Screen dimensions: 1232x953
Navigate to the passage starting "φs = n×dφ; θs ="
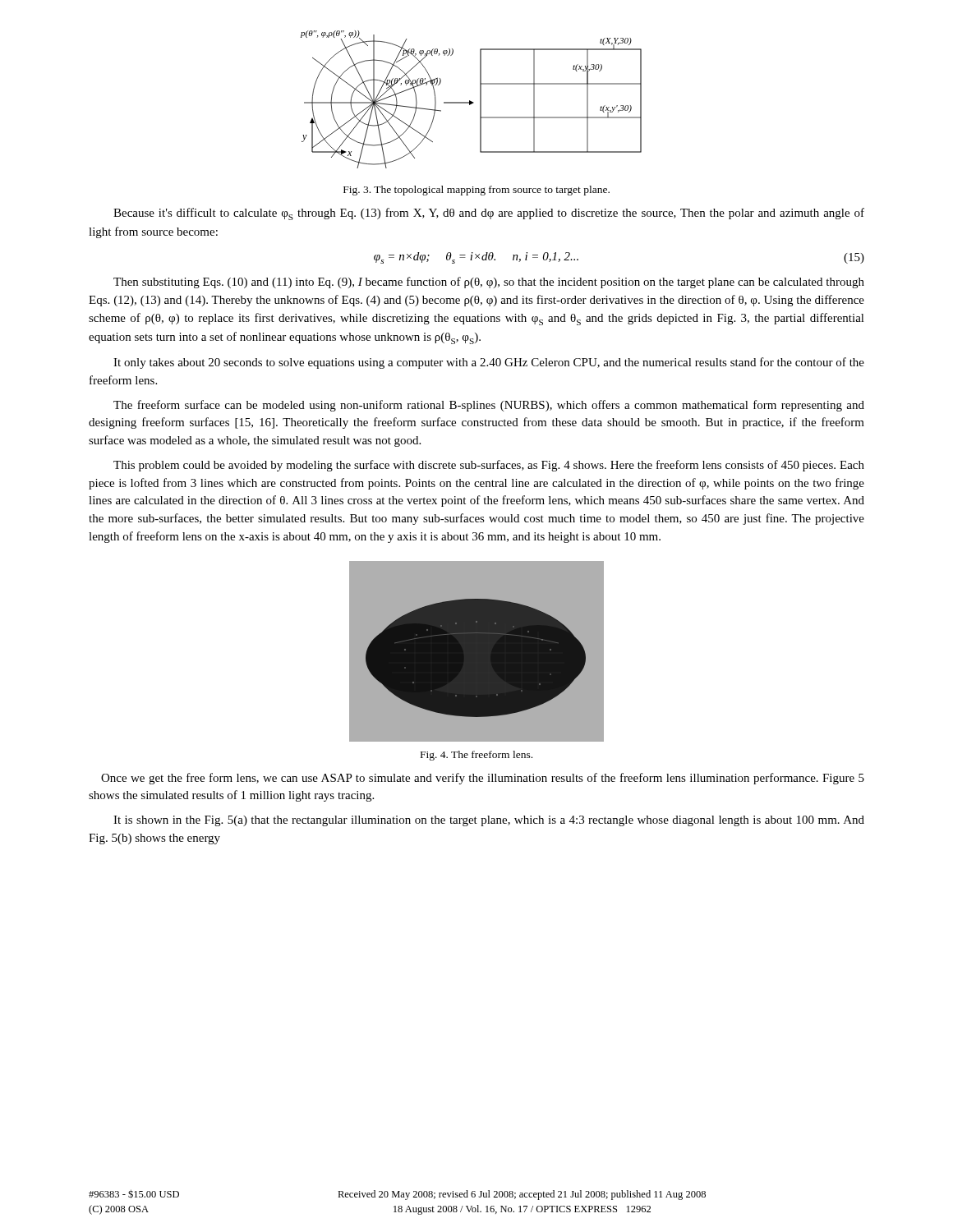(401, 257)
